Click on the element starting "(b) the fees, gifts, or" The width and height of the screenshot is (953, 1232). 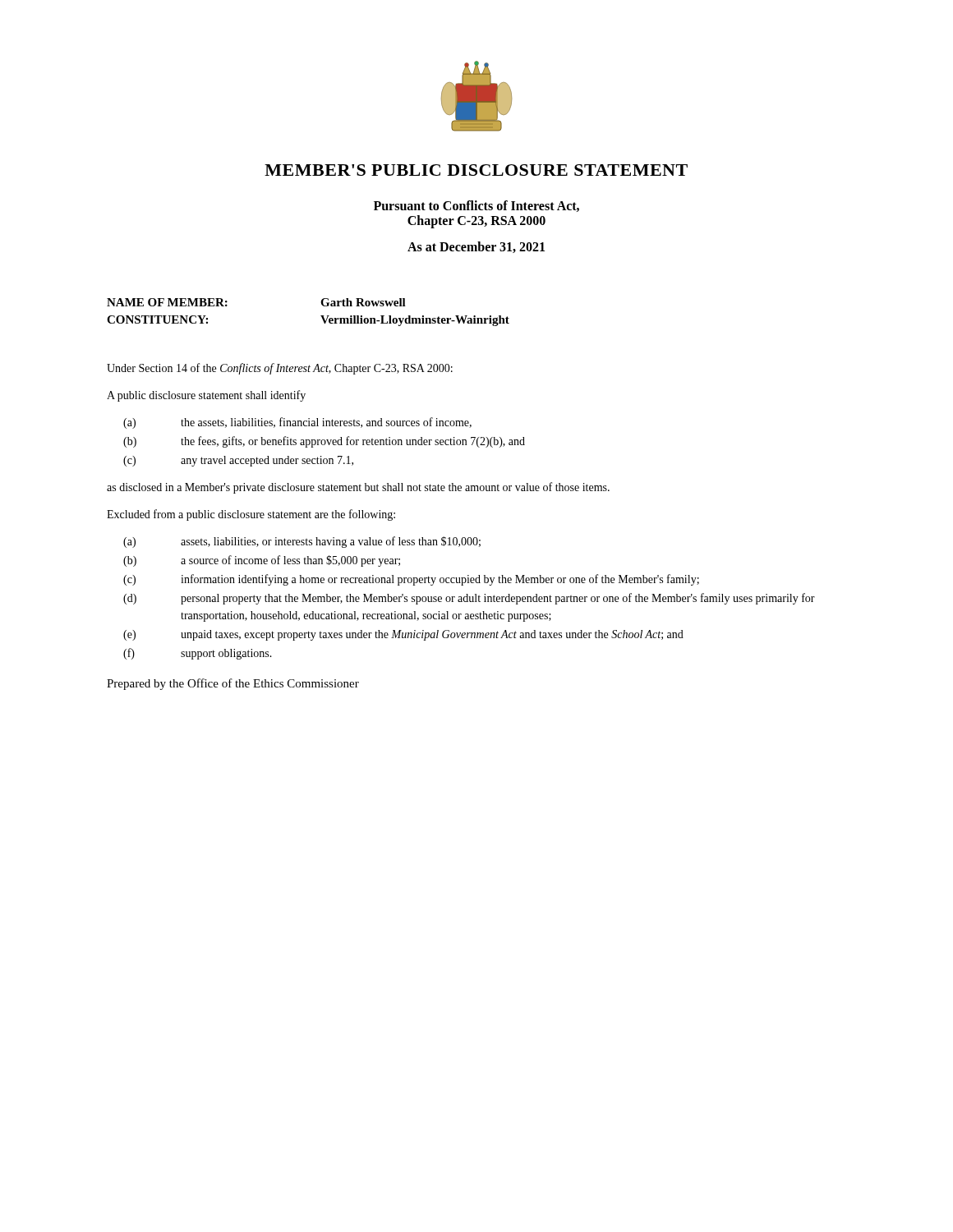476,441
